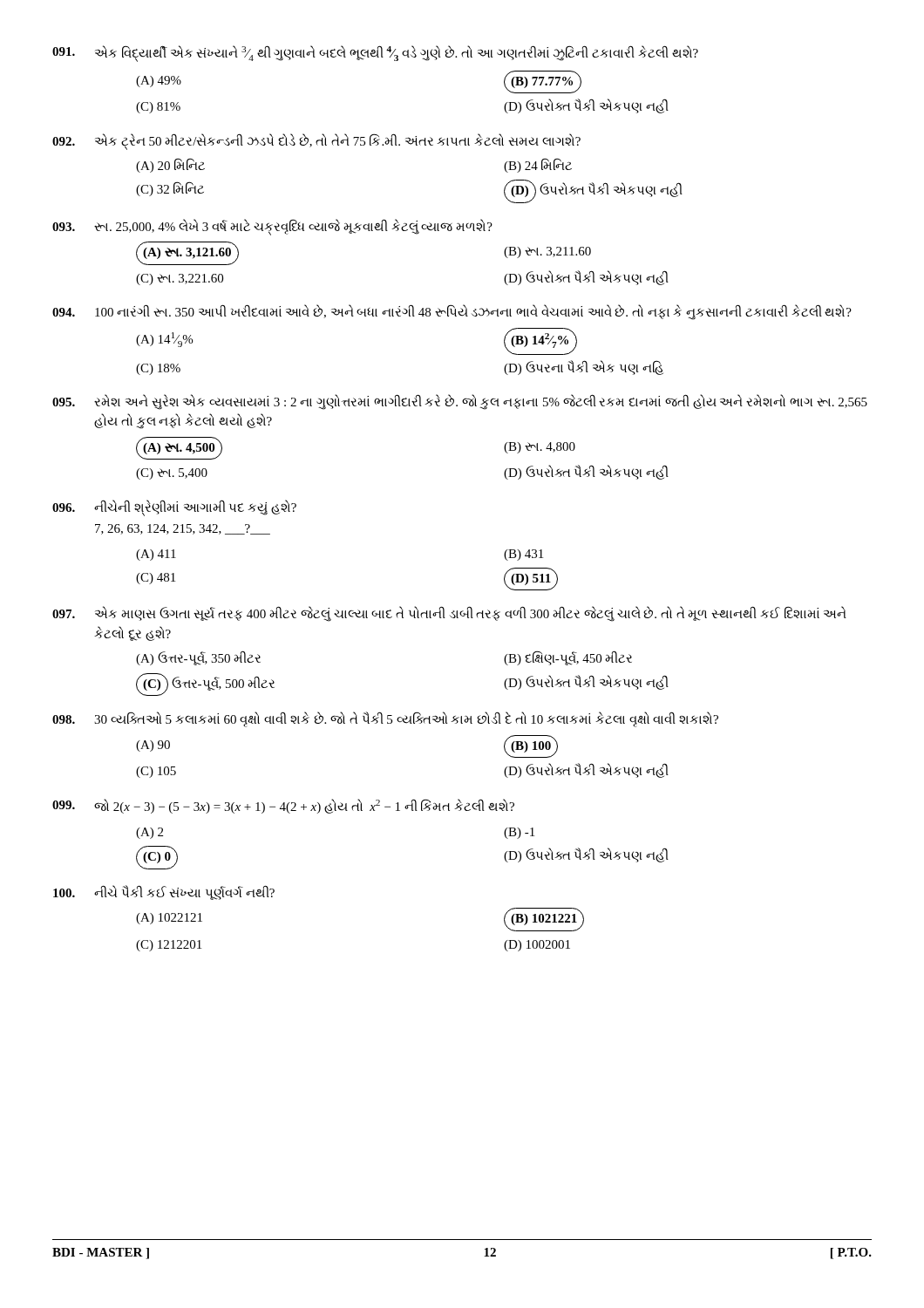Find the block starting "097. એક માણસ ઉગતા સૂર્ય"
924x1308 pixels.
(449, 614)
